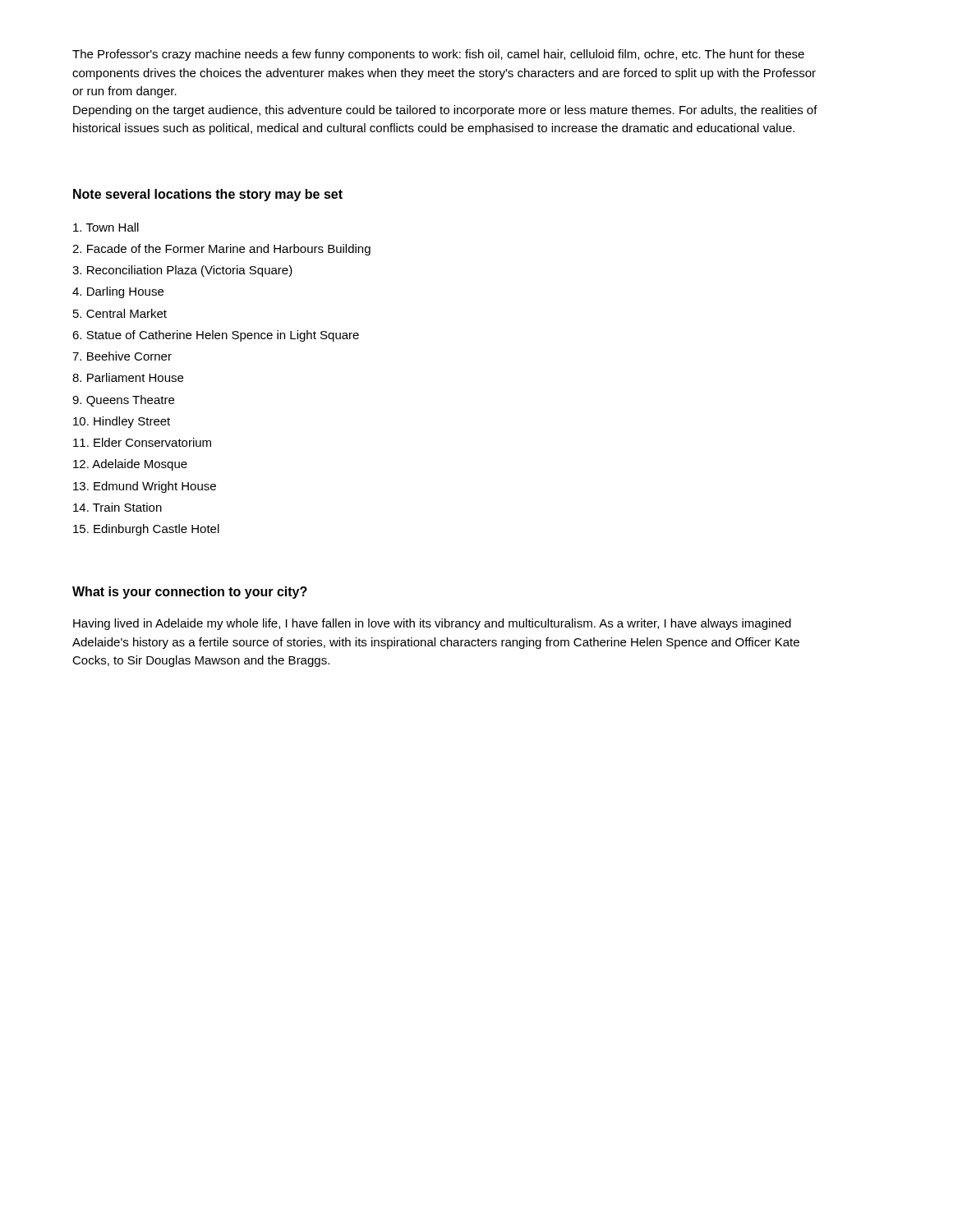Click on the region starting "2. Facade of the Former Marine"
Image resolution: width=953 pixels, height=1232 pixels.
(222, 248)
